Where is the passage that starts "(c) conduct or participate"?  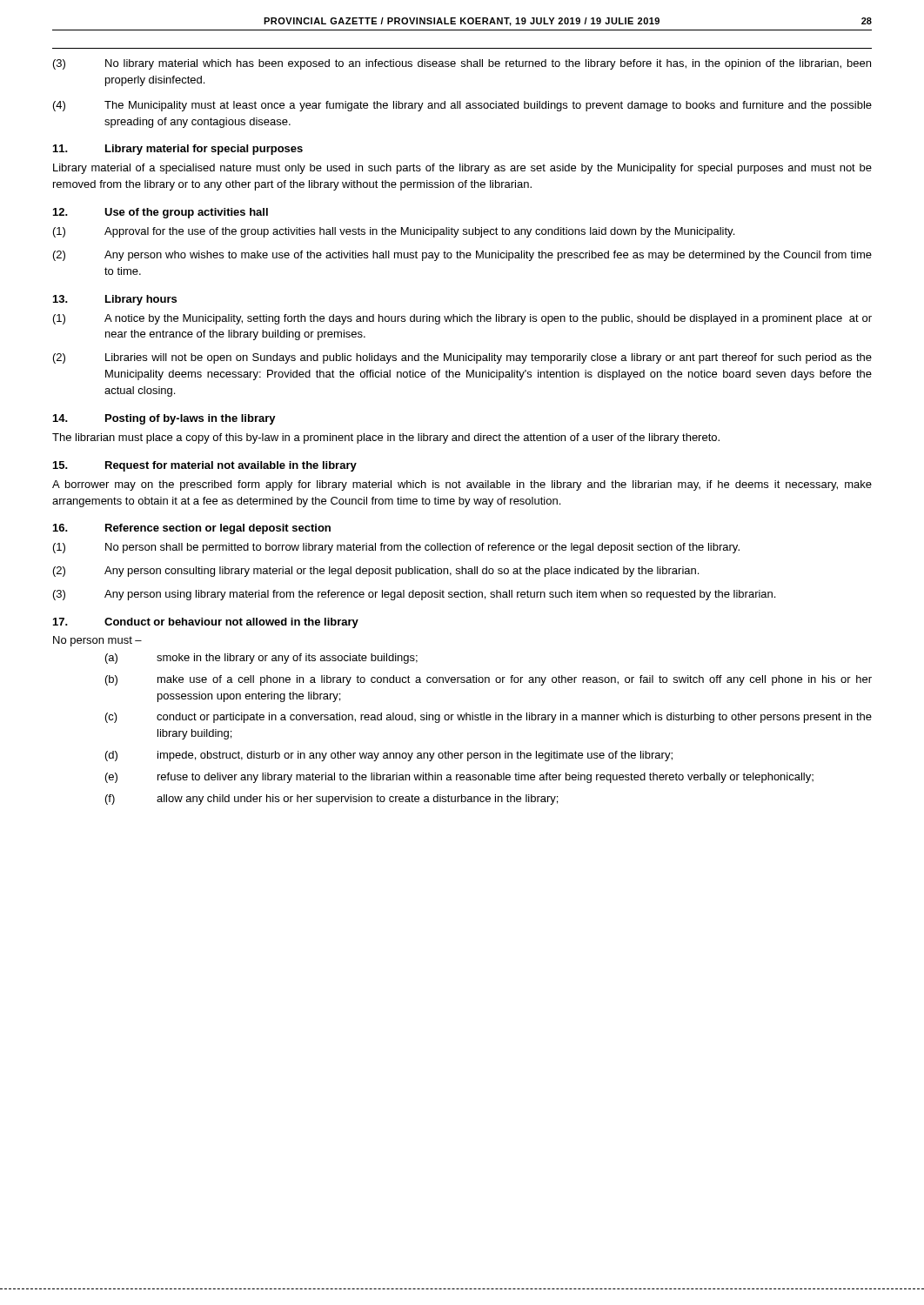[488, 726]
